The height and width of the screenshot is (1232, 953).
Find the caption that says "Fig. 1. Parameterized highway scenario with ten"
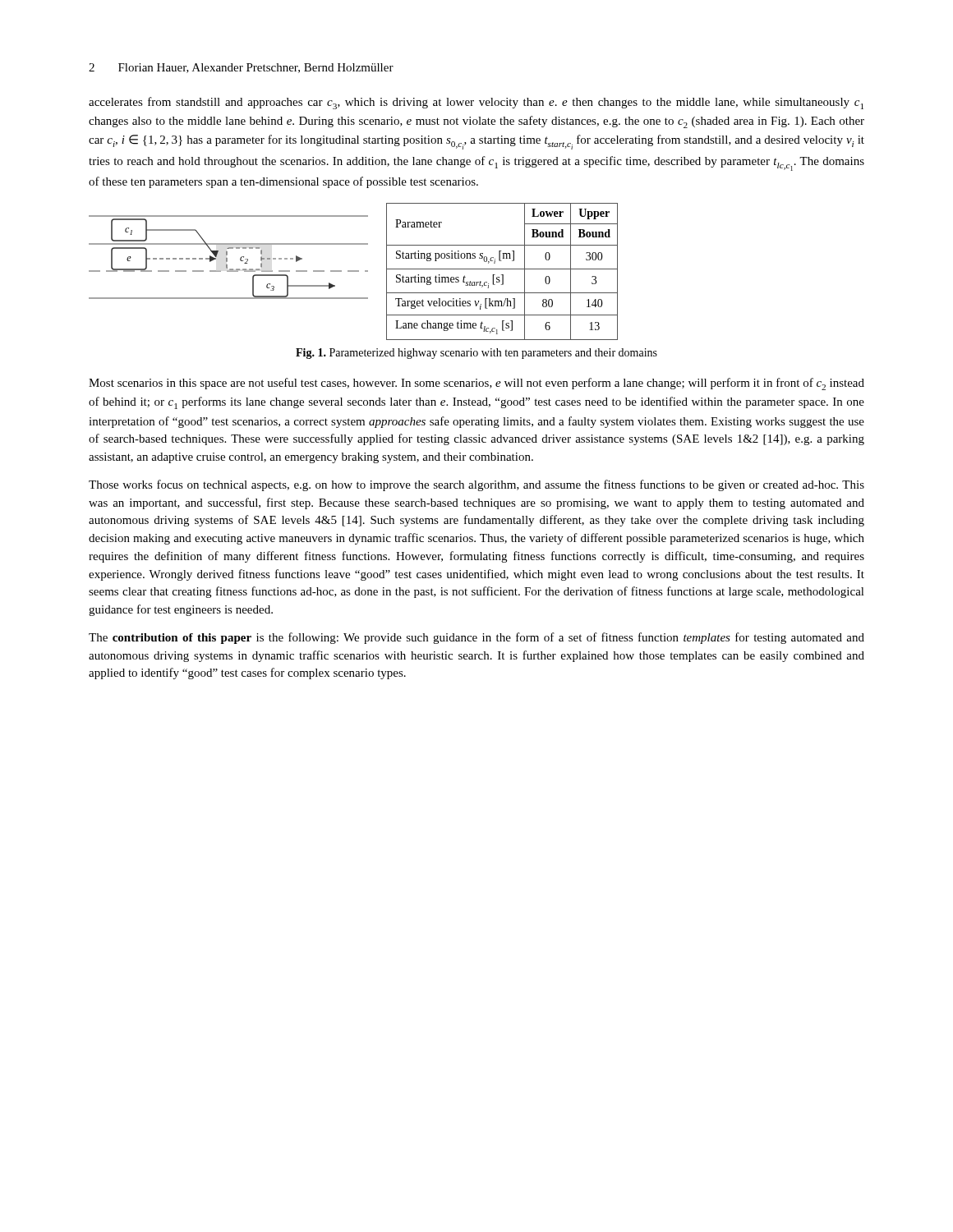[476, 352]
